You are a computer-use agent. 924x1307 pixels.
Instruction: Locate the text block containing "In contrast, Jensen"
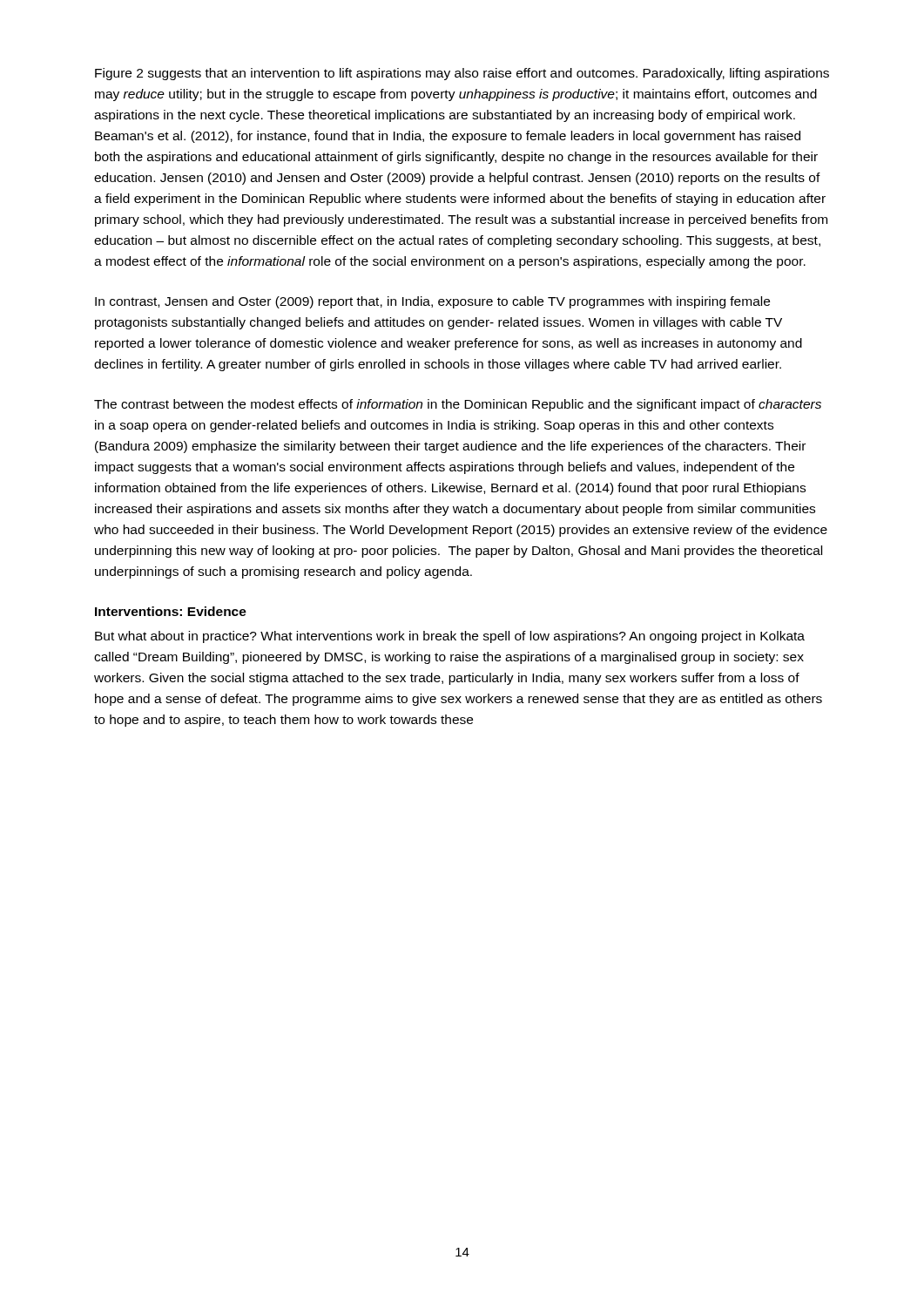point(448,333)
